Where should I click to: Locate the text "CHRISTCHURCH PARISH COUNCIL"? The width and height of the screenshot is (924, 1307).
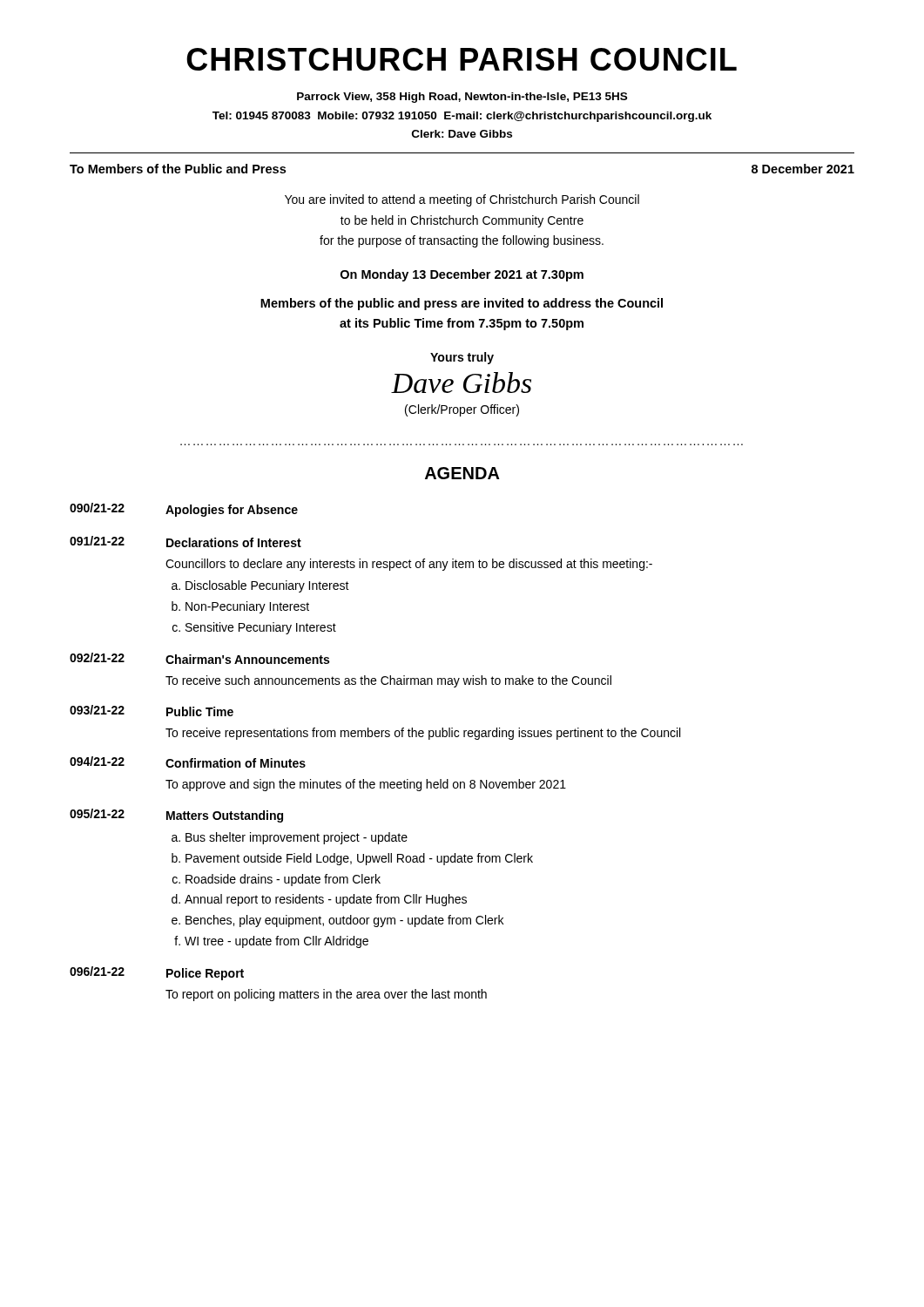pos(462,60)
